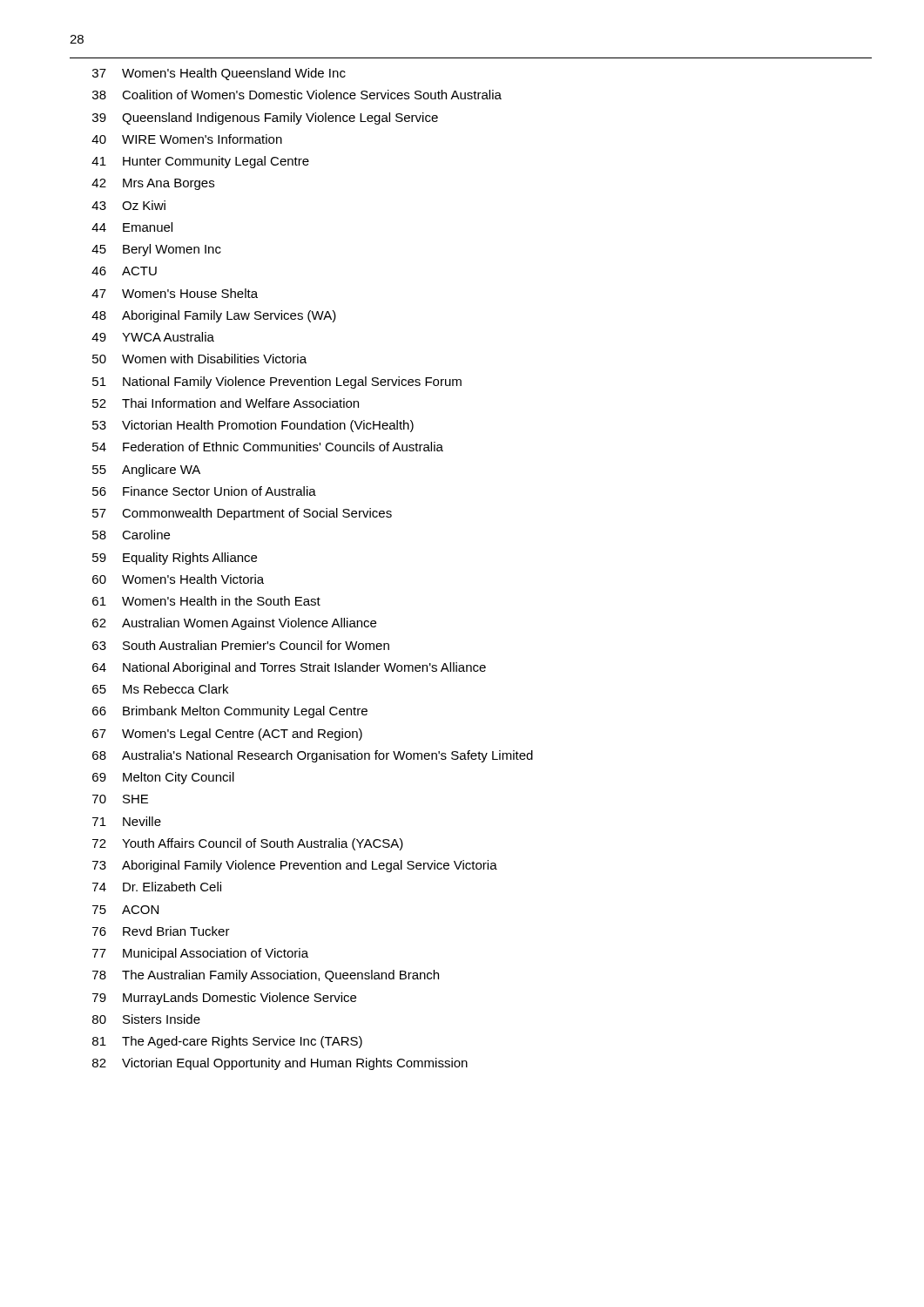Select the list item that reads "78The Australian Family Association,"

point(255,975)
